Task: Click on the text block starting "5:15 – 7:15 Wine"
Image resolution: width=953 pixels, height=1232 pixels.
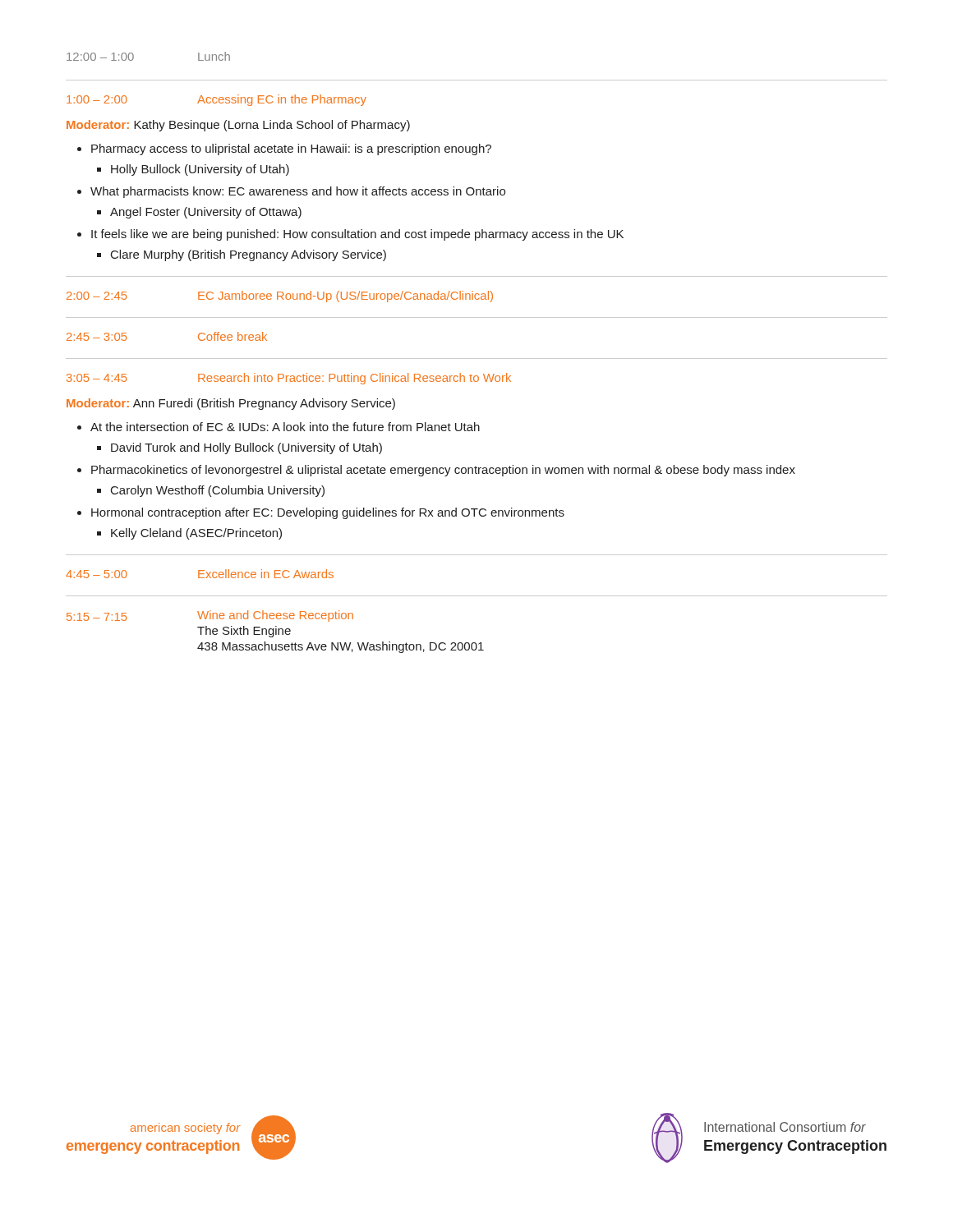Action: 275,630
